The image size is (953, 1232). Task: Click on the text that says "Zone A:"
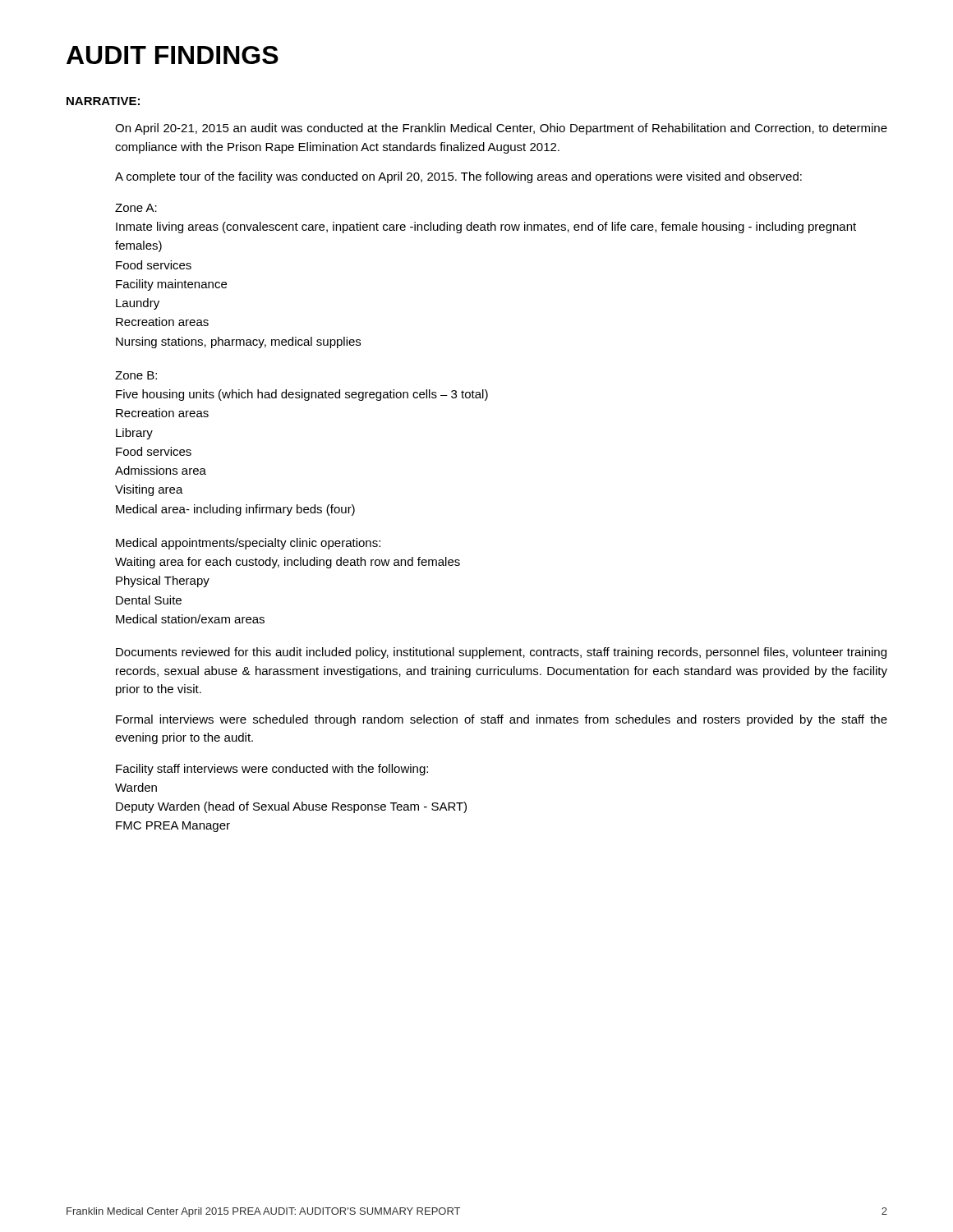pos(136,207)
